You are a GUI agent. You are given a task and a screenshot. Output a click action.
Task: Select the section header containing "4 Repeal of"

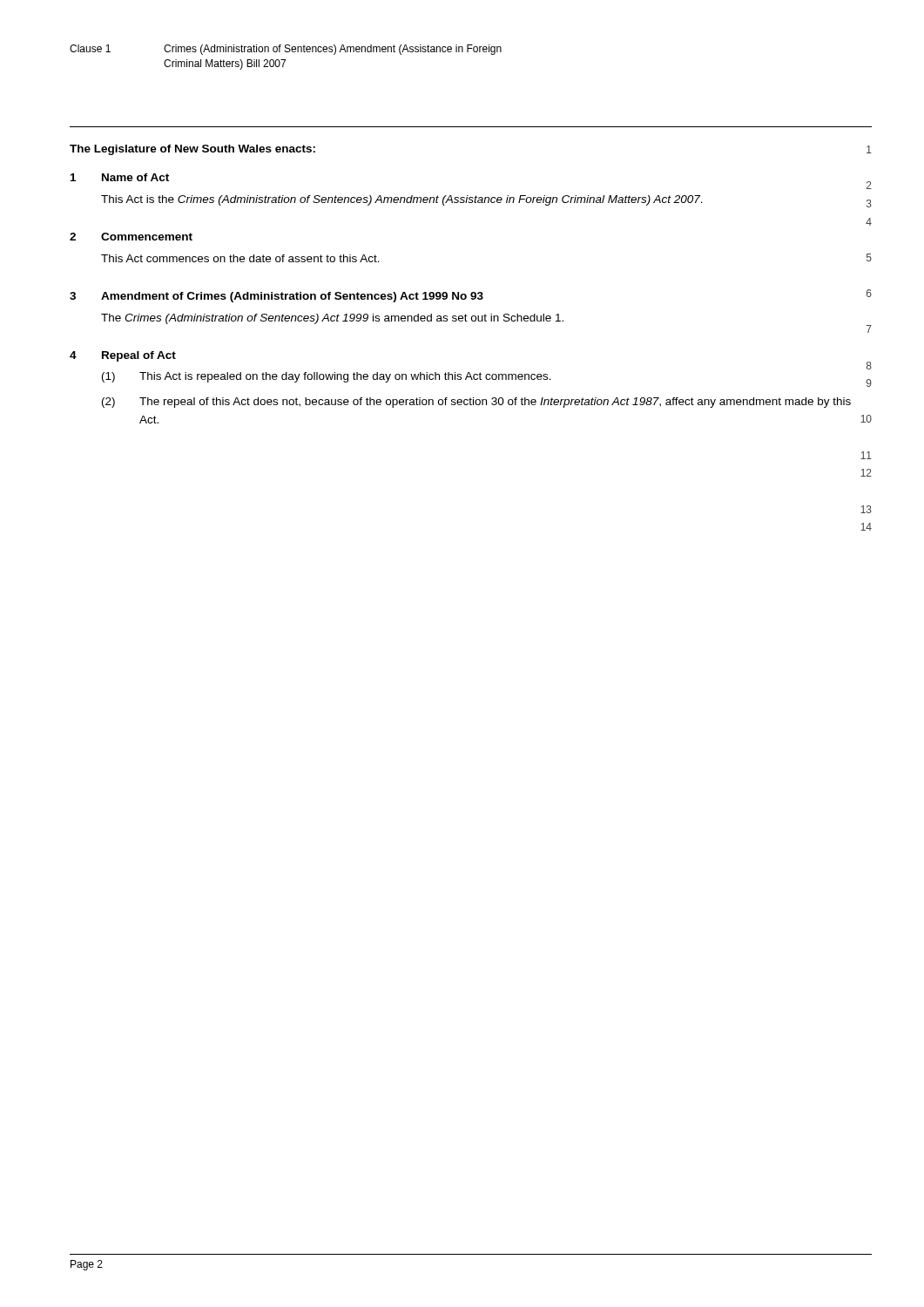[123, 356]
